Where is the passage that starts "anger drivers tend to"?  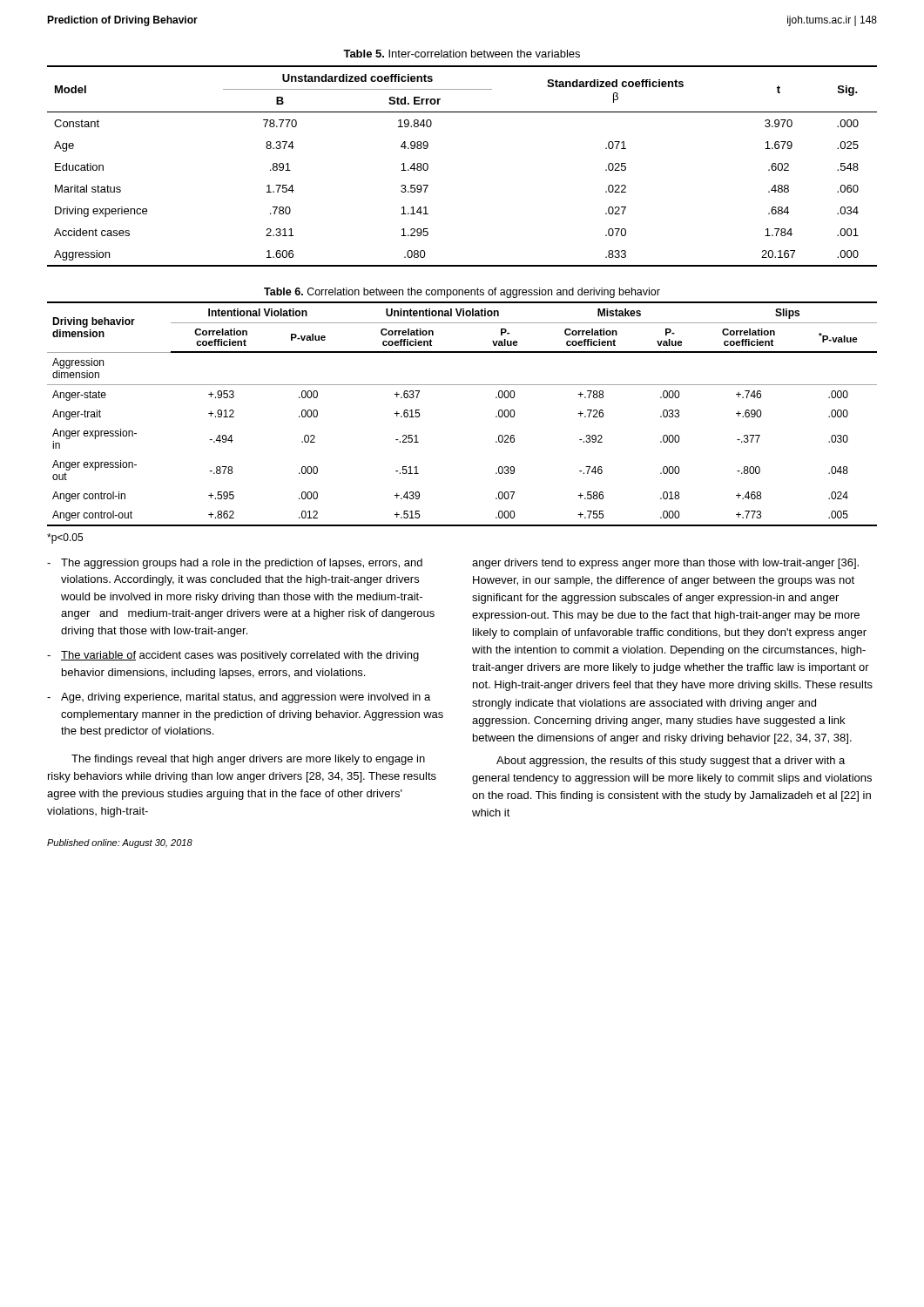click(x=672, y=650)
